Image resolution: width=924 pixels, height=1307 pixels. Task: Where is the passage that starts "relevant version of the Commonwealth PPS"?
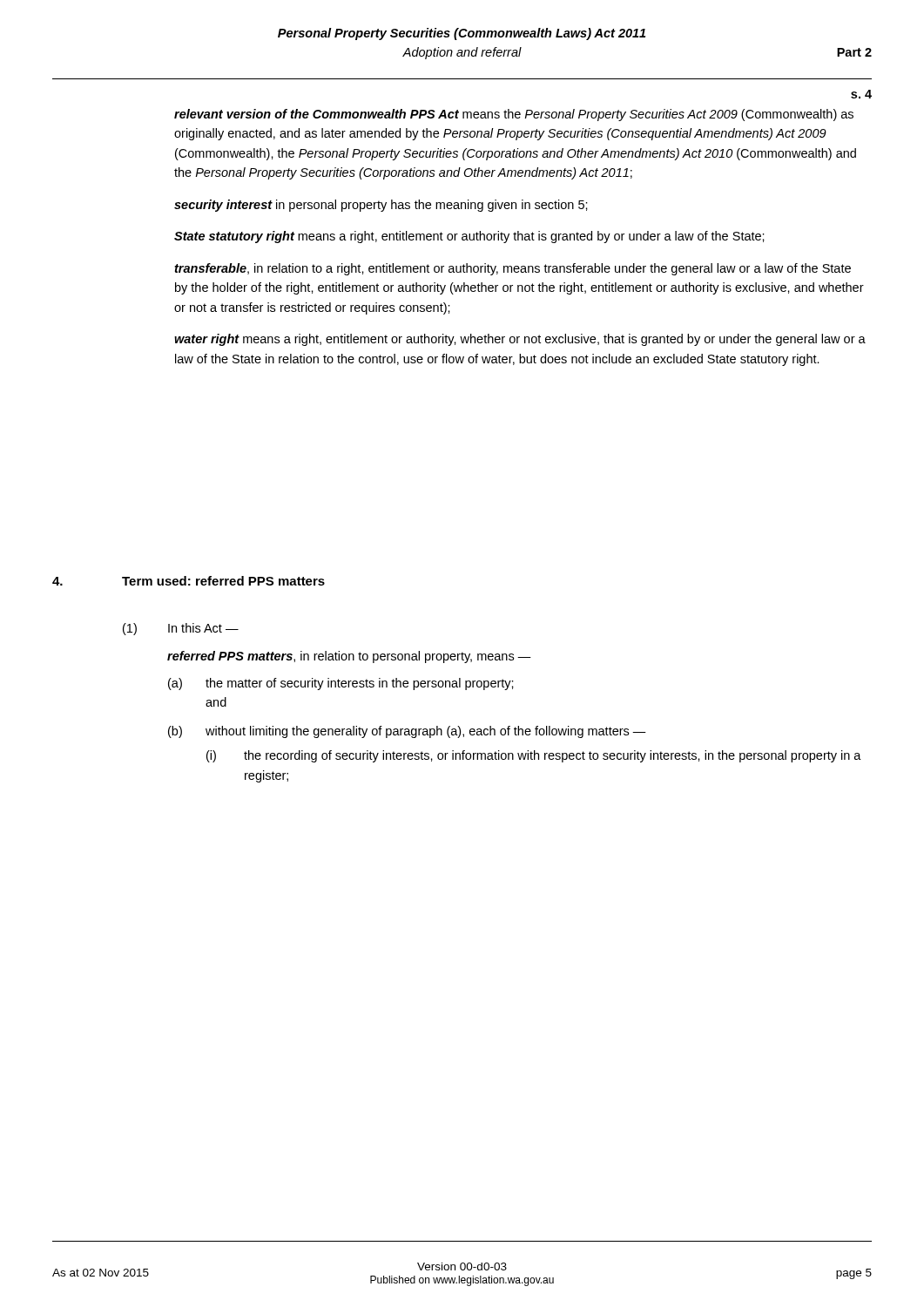click(515, 144)
